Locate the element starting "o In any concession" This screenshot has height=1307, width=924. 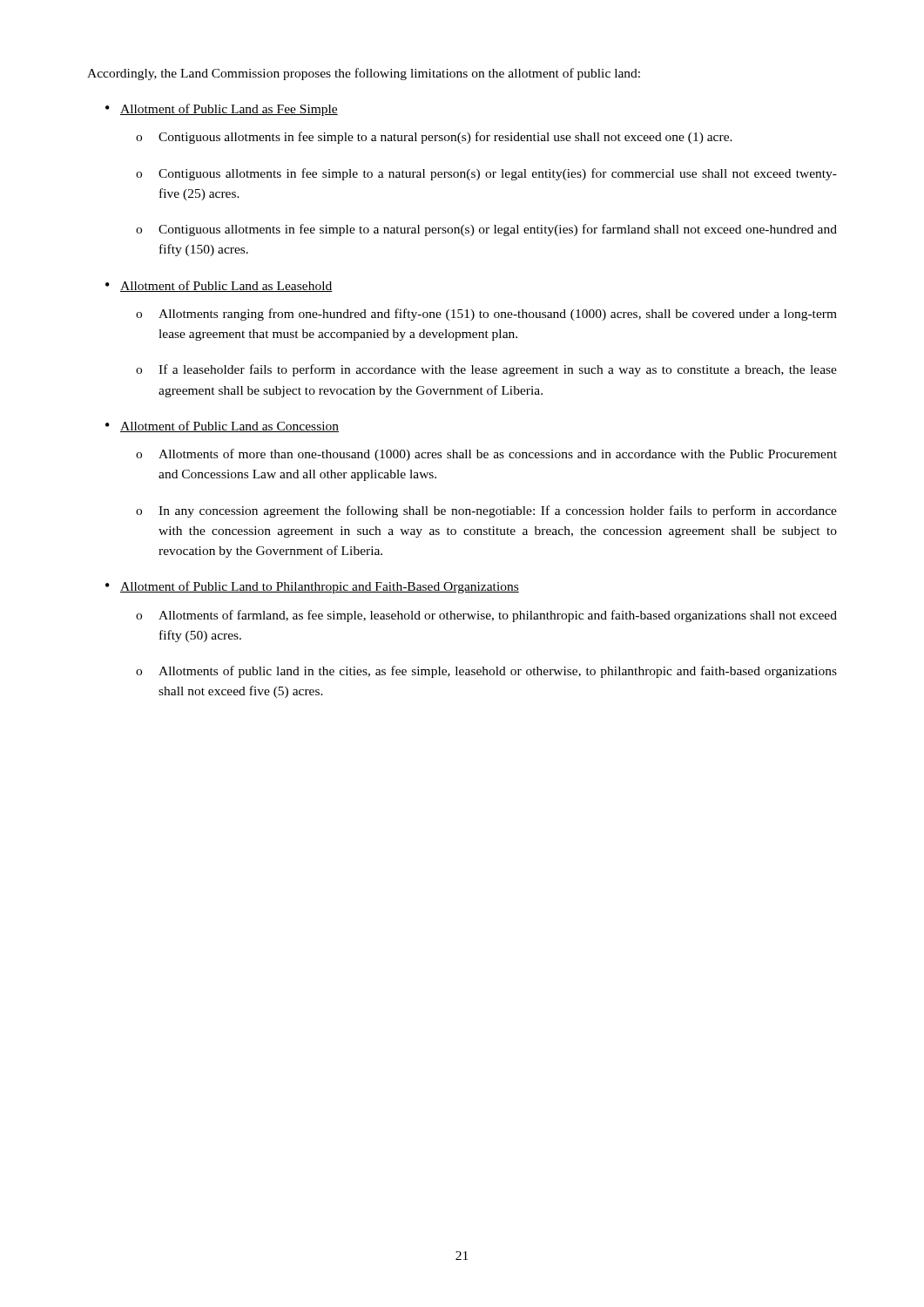[486, 530]
